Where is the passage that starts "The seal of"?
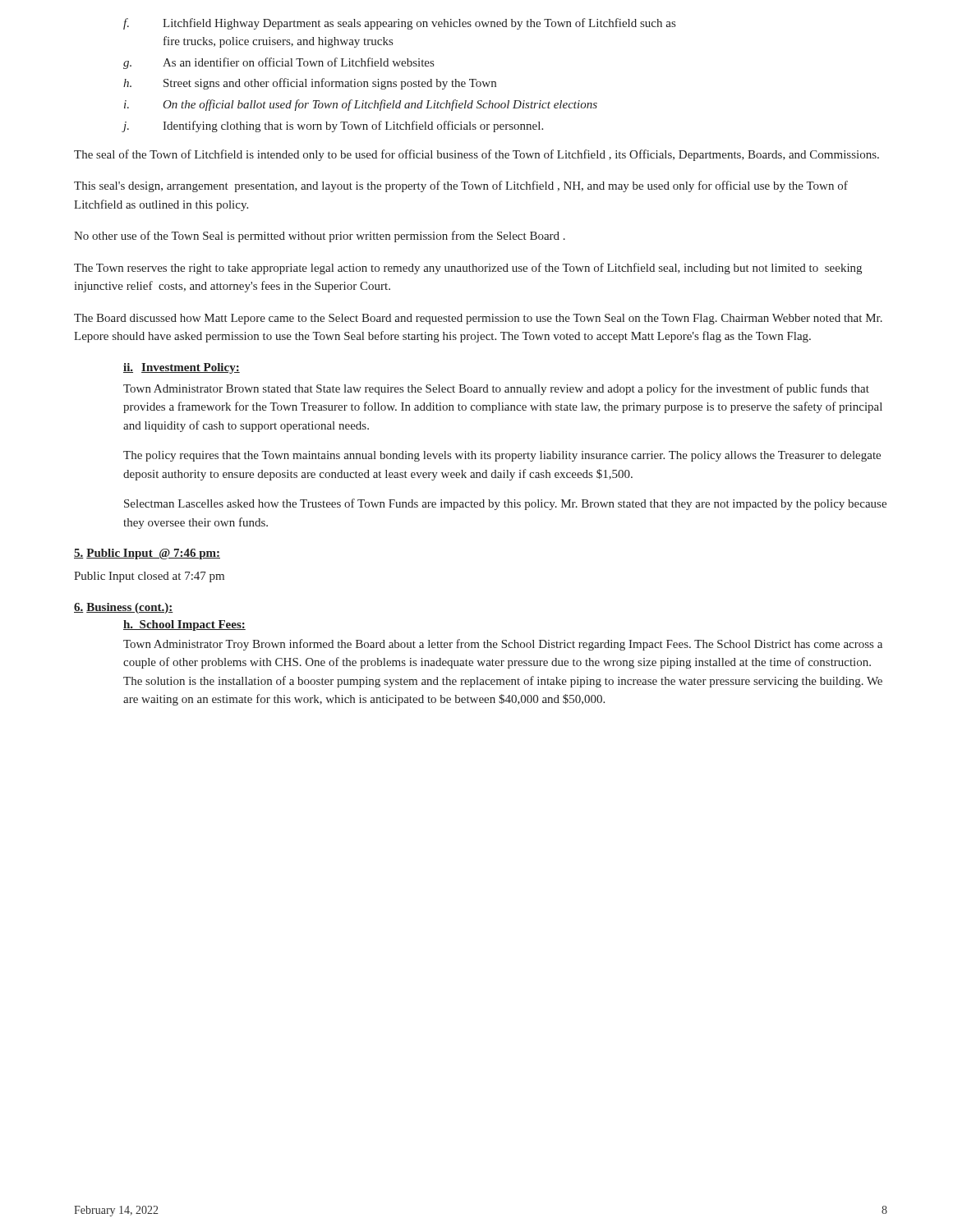953x1232 pixels. 477,154
